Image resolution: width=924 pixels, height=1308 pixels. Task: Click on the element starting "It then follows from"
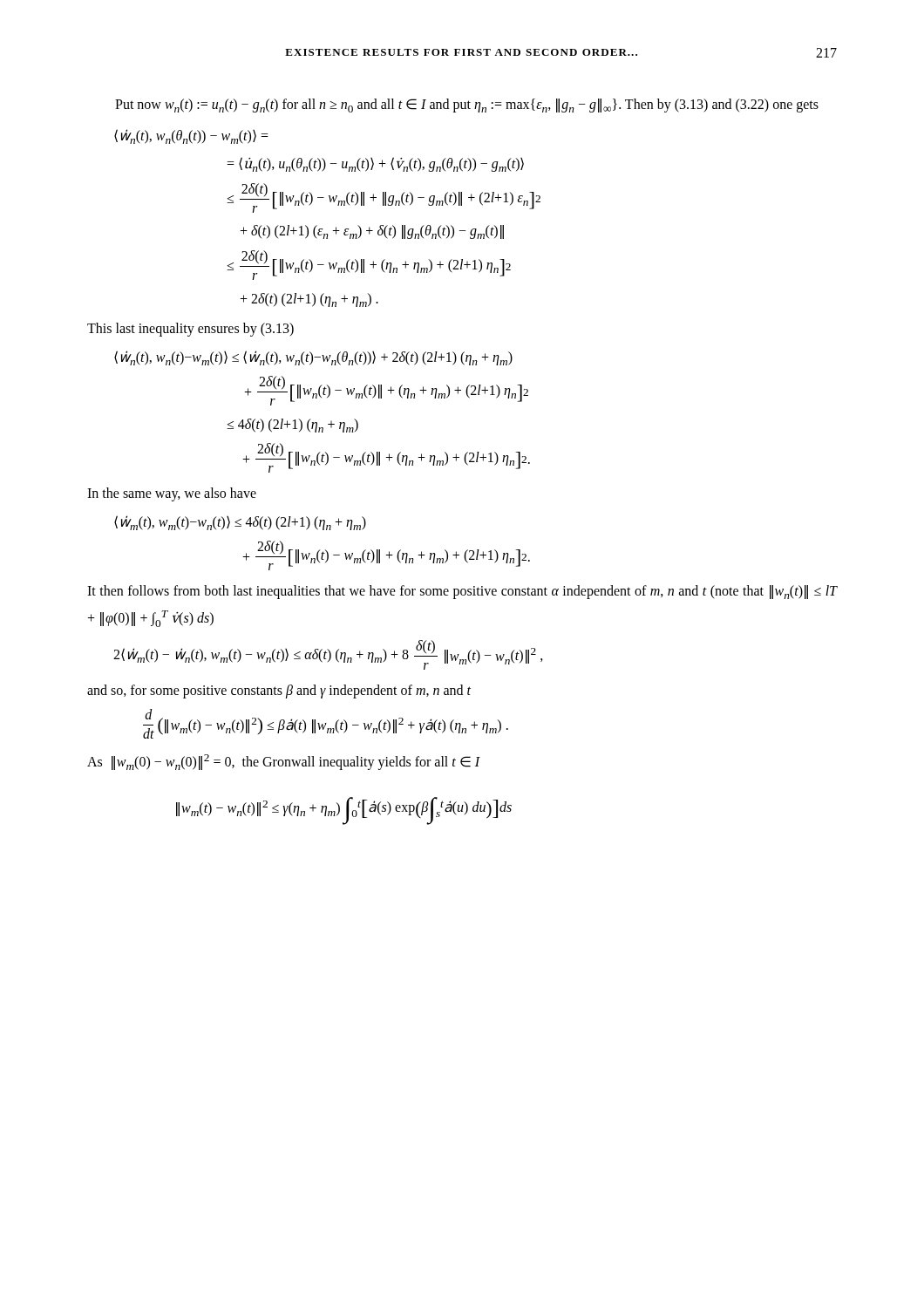tap(462, 606)
